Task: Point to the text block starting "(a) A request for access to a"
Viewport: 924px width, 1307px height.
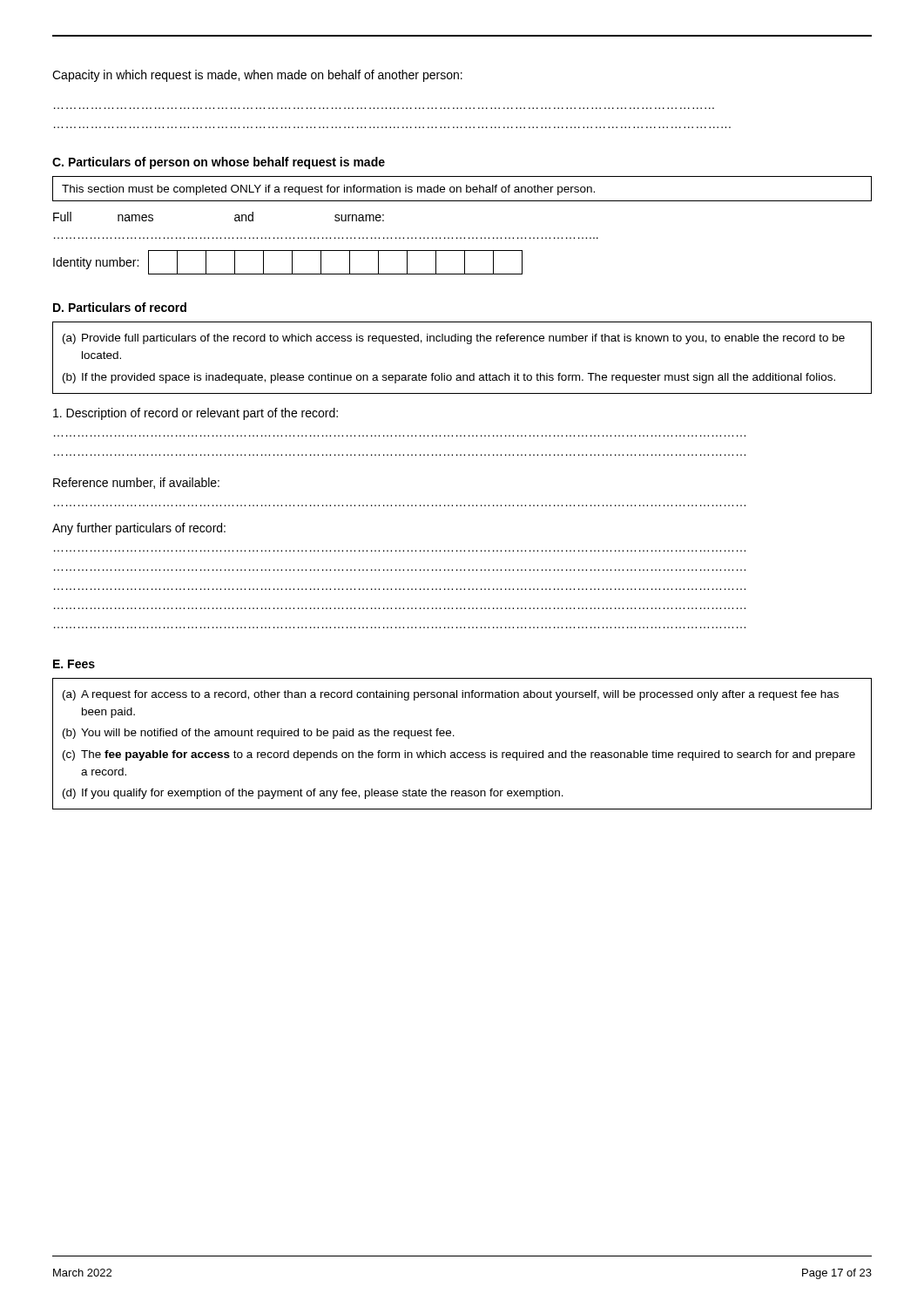Action: 462,744
